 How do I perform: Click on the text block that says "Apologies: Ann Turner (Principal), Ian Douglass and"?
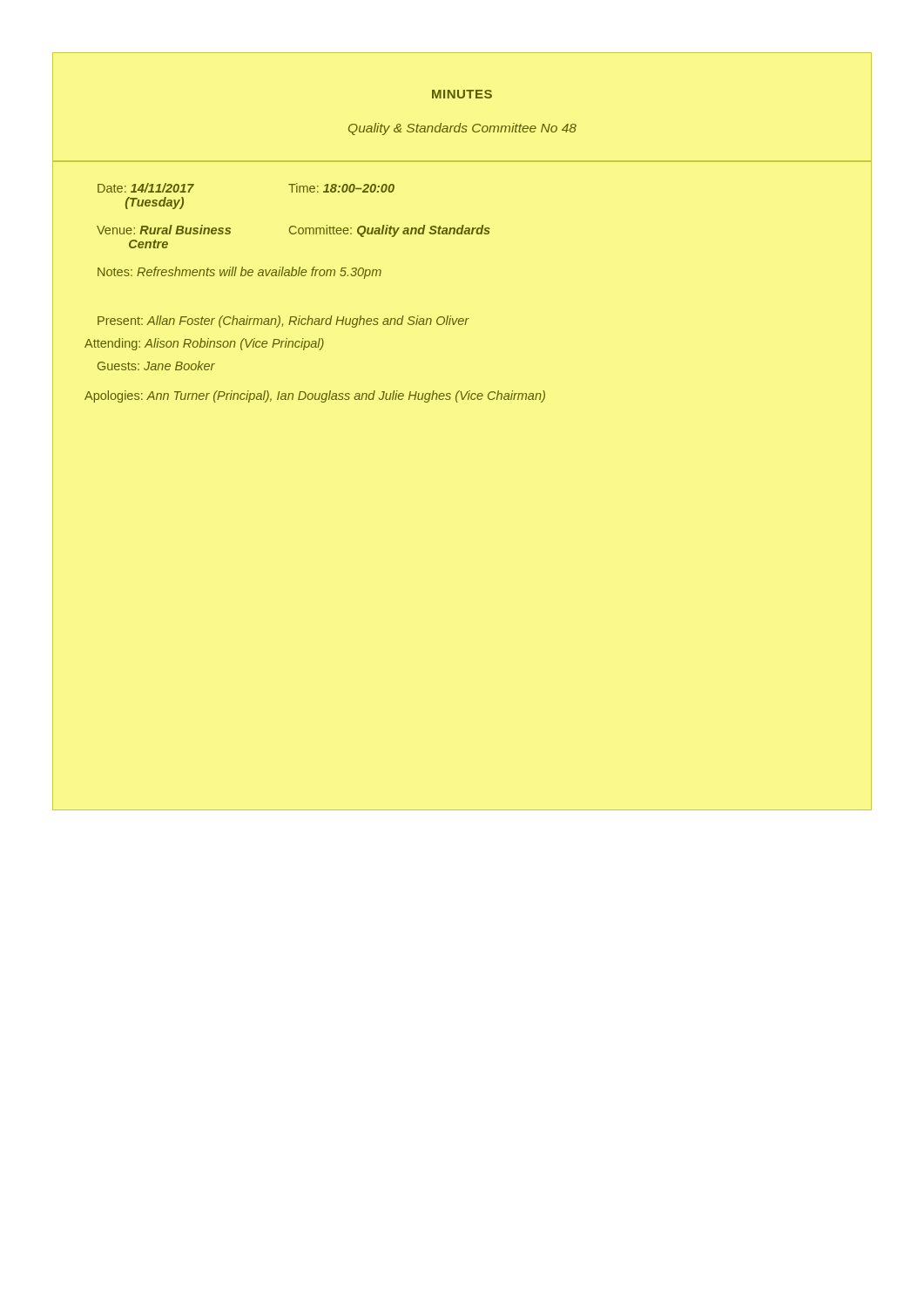click(x=315, y=396)
